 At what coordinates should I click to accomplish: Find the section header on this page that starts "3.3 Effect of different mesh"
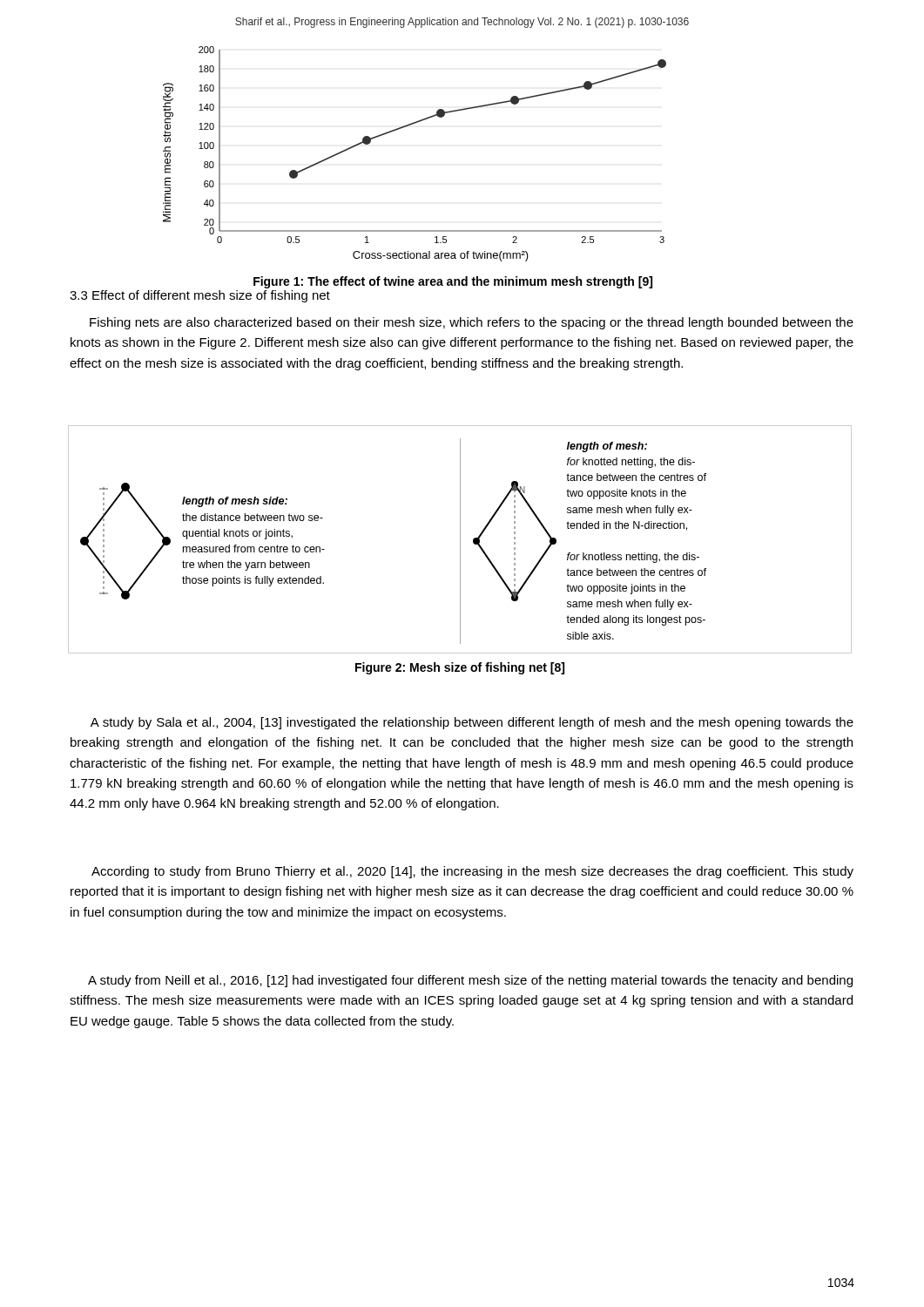[x=200, y=295]
